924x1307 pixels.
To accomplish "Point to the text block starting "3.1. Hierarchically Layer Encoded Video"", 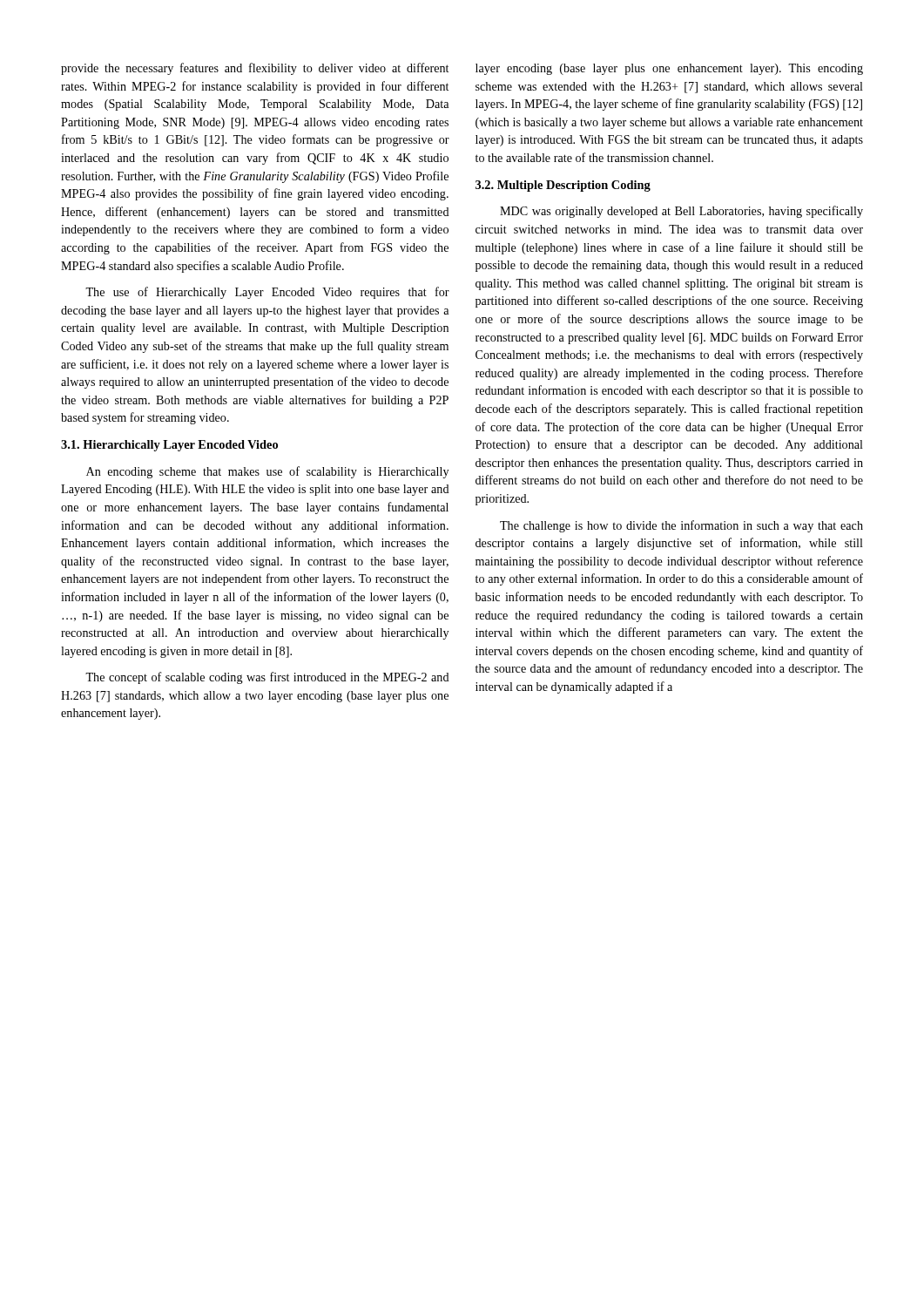I will click(x=255, y=445).
